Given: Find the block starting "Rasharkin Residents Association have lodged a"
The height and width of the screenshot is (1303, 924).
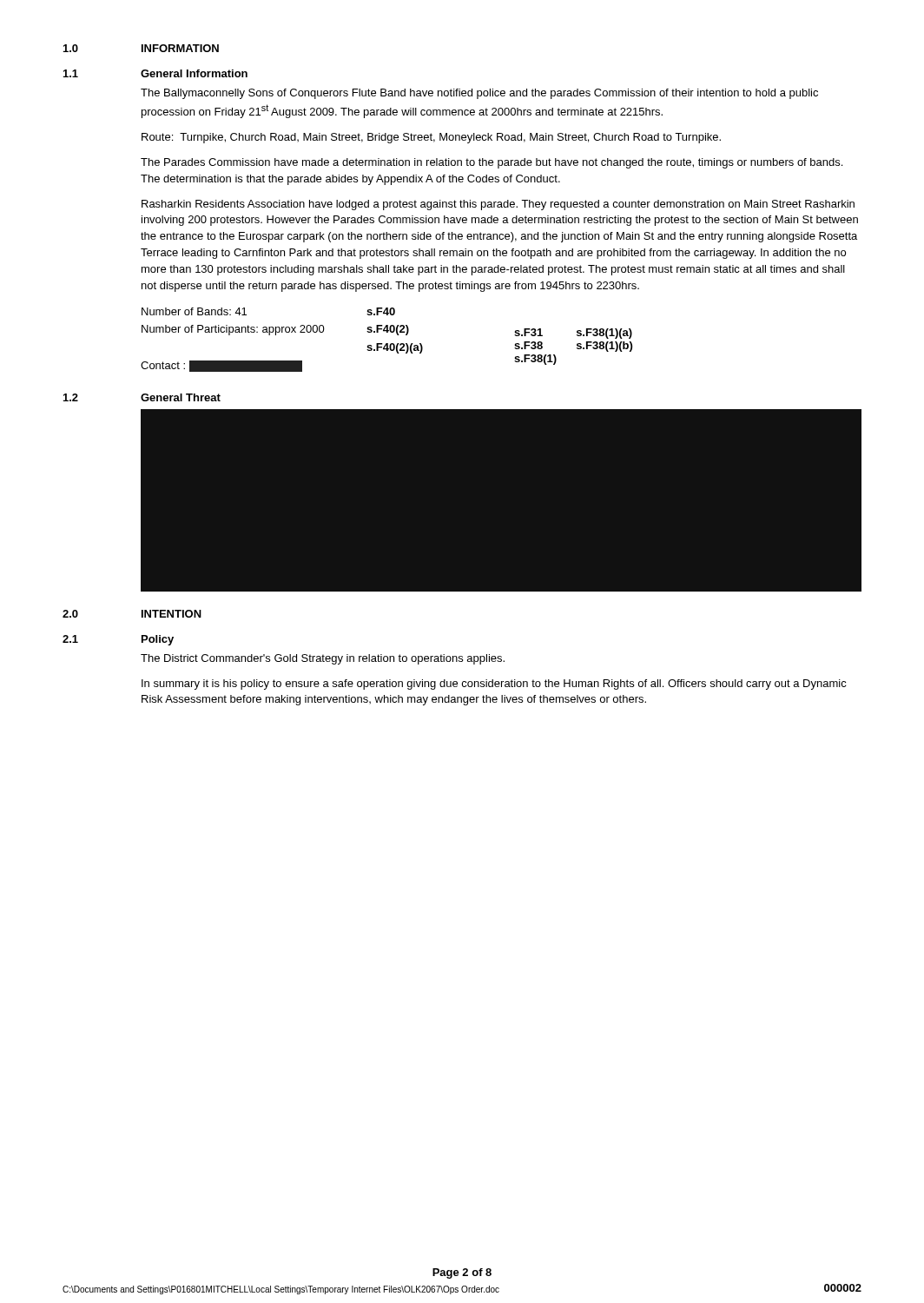Looking at the screenshot, I should click(500, 244).
